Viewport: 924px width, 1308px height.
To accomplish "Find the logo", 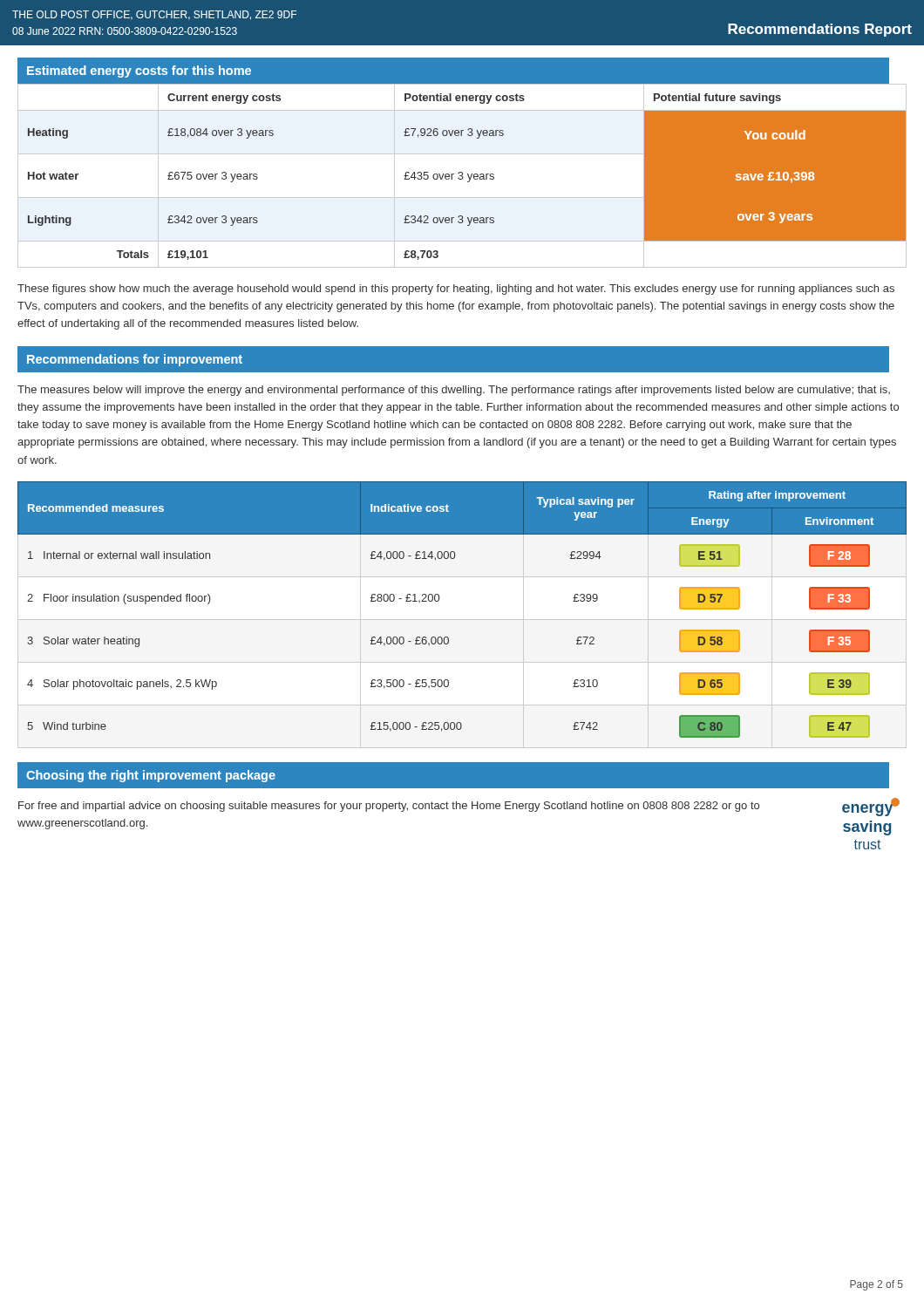I will pos(867,826).
